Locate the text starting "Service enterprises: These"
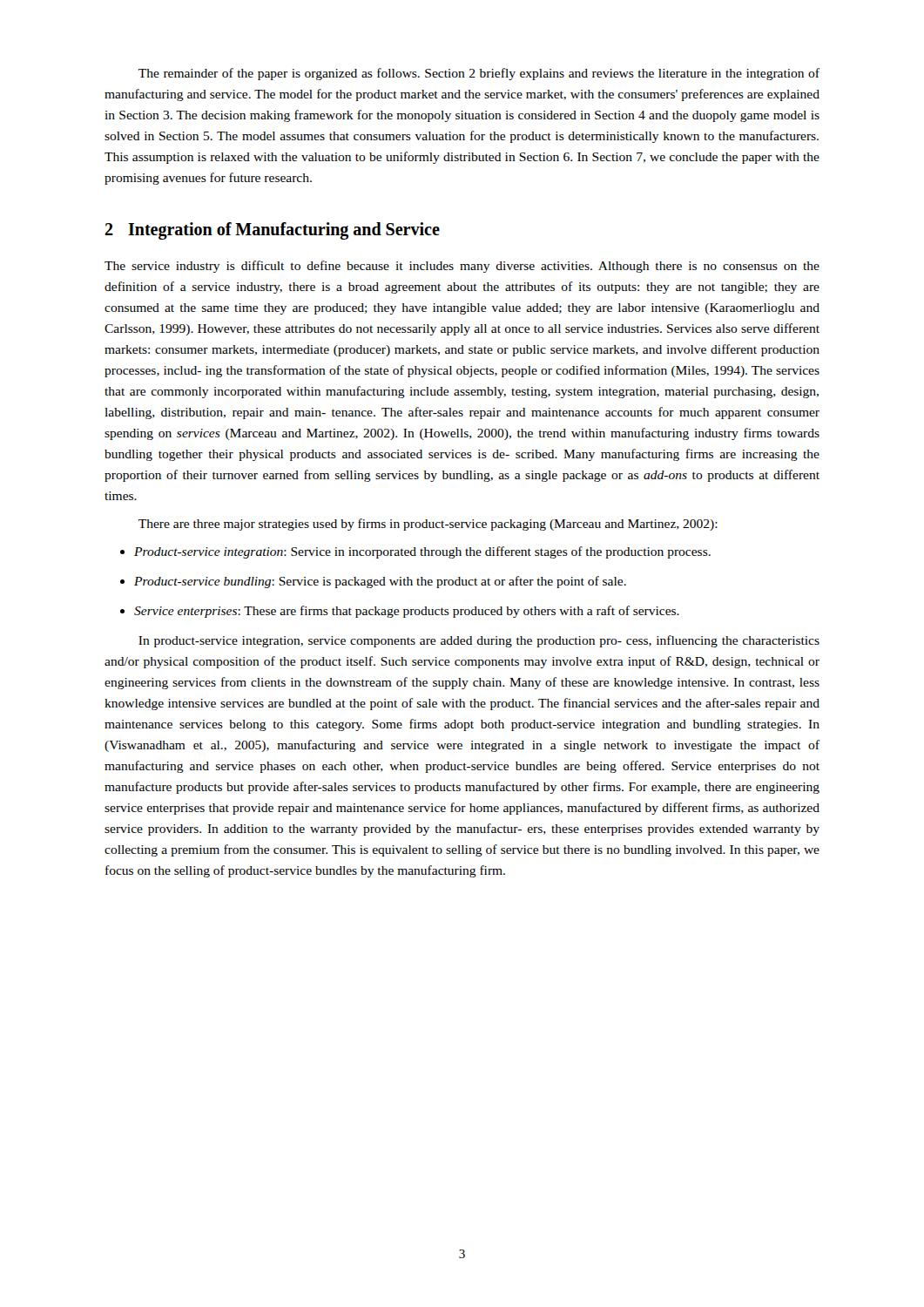Screen dimensions: 1307x924 tap(462, 611)
